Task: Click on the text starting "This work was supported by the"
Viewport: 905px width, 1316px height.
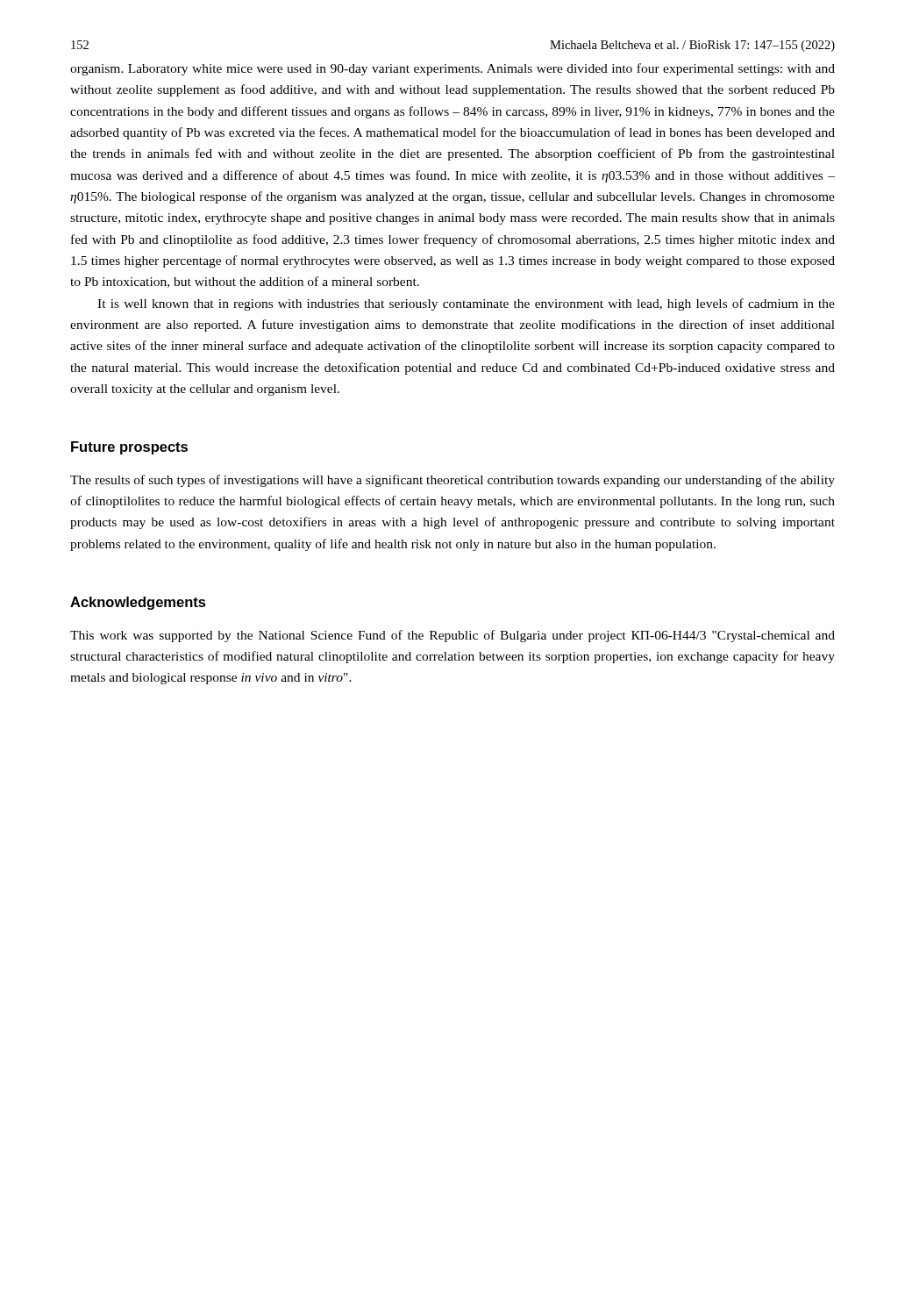Action: (452, 656)
